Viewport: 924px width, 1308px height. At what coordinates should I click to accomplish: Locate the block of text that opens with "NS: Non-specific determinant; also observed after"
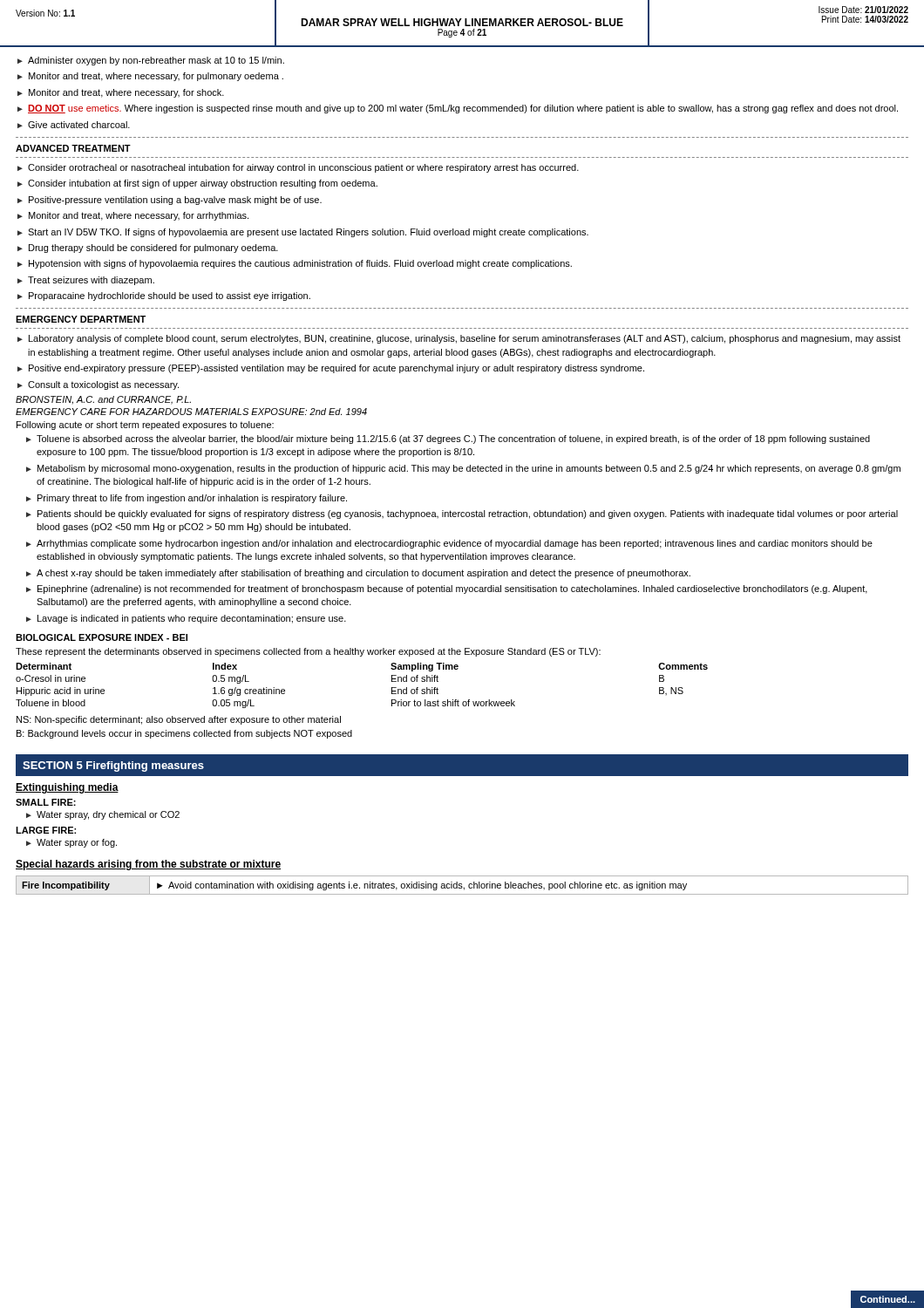pos(179,720)
